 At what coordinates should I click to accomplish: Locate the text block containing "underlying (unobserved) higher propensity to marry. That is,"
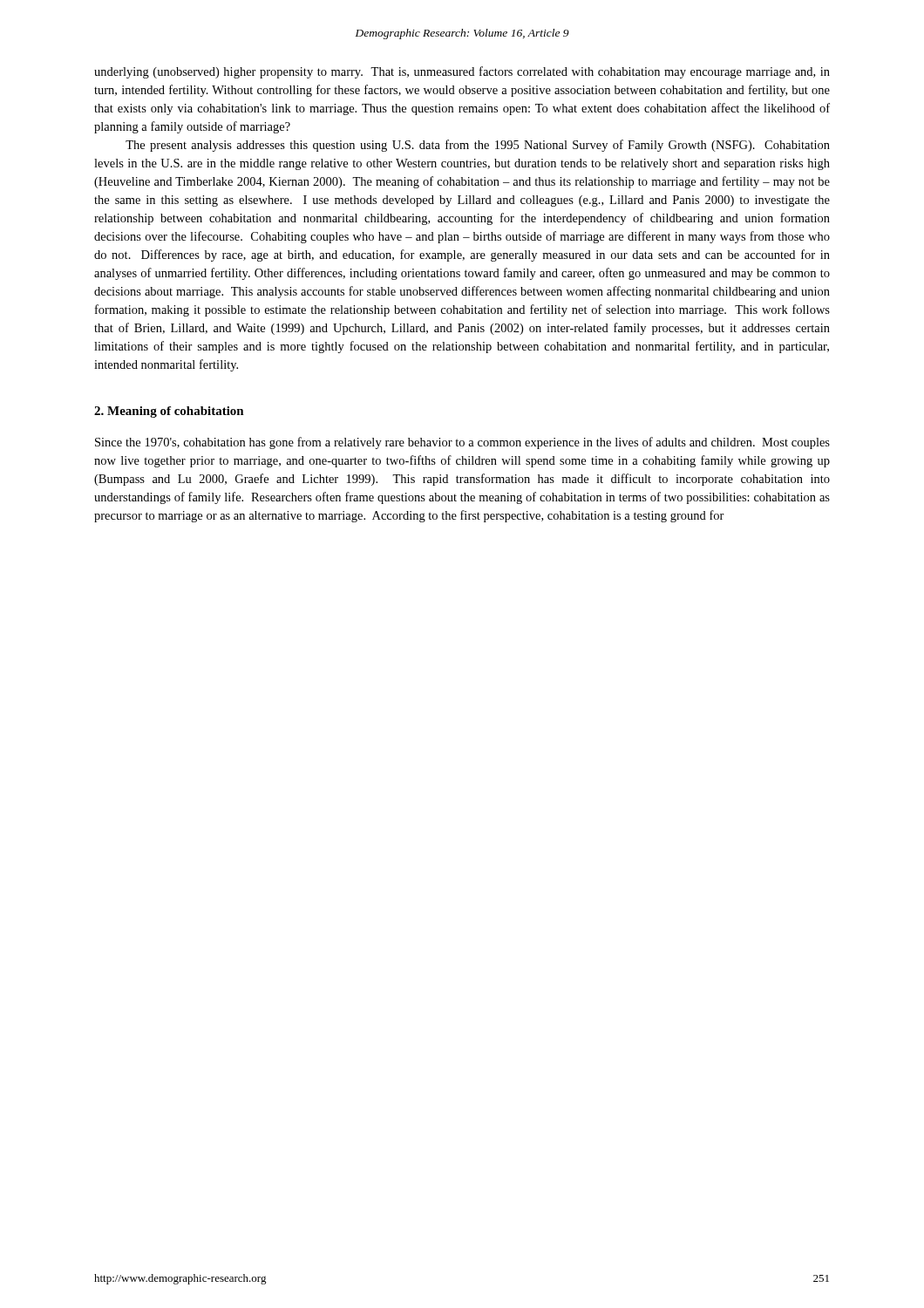pyautogui.click(x=462, y=219)
